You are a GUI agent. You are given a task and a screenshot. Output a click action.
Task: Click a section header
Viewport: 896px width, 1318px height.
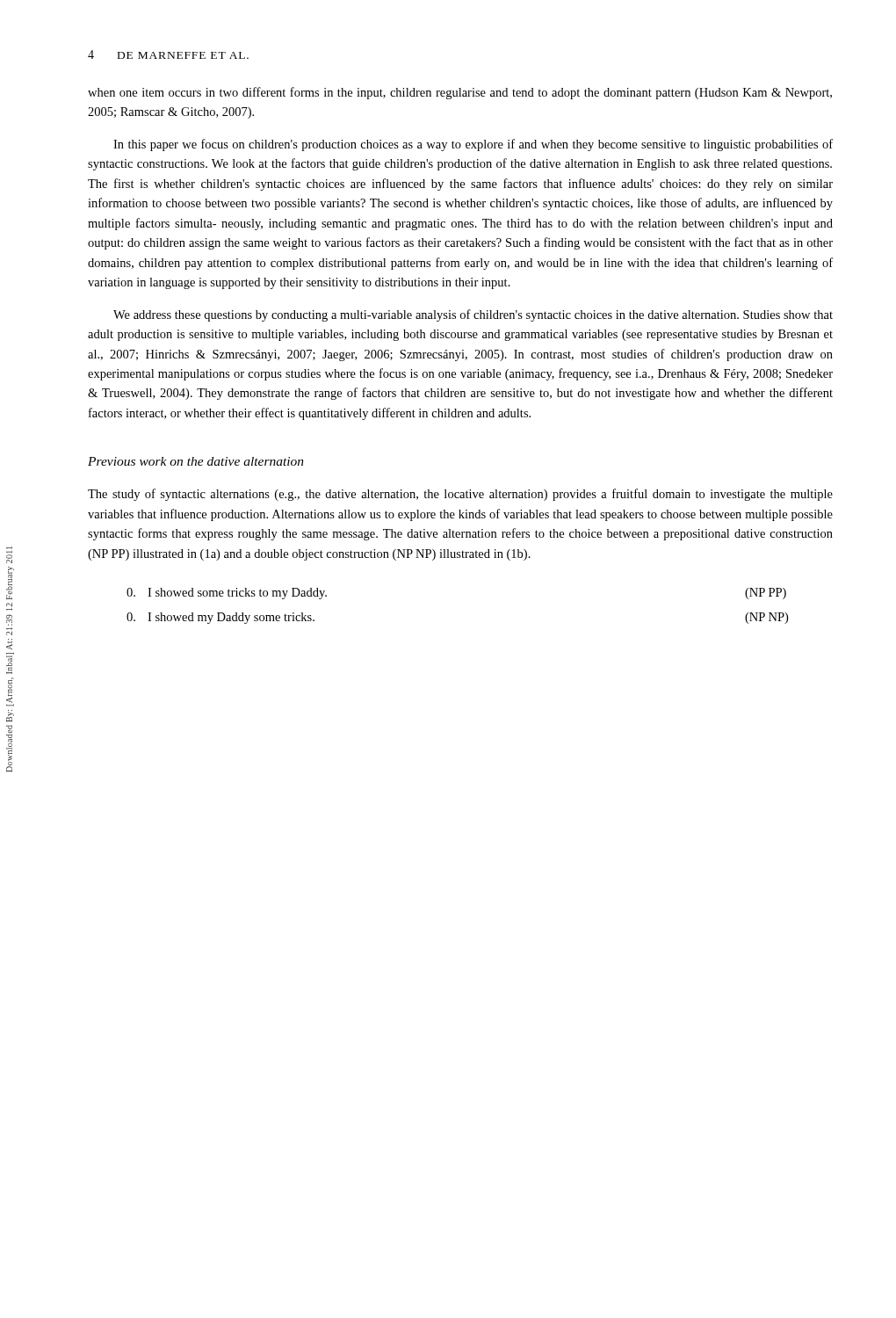[196, 461]
